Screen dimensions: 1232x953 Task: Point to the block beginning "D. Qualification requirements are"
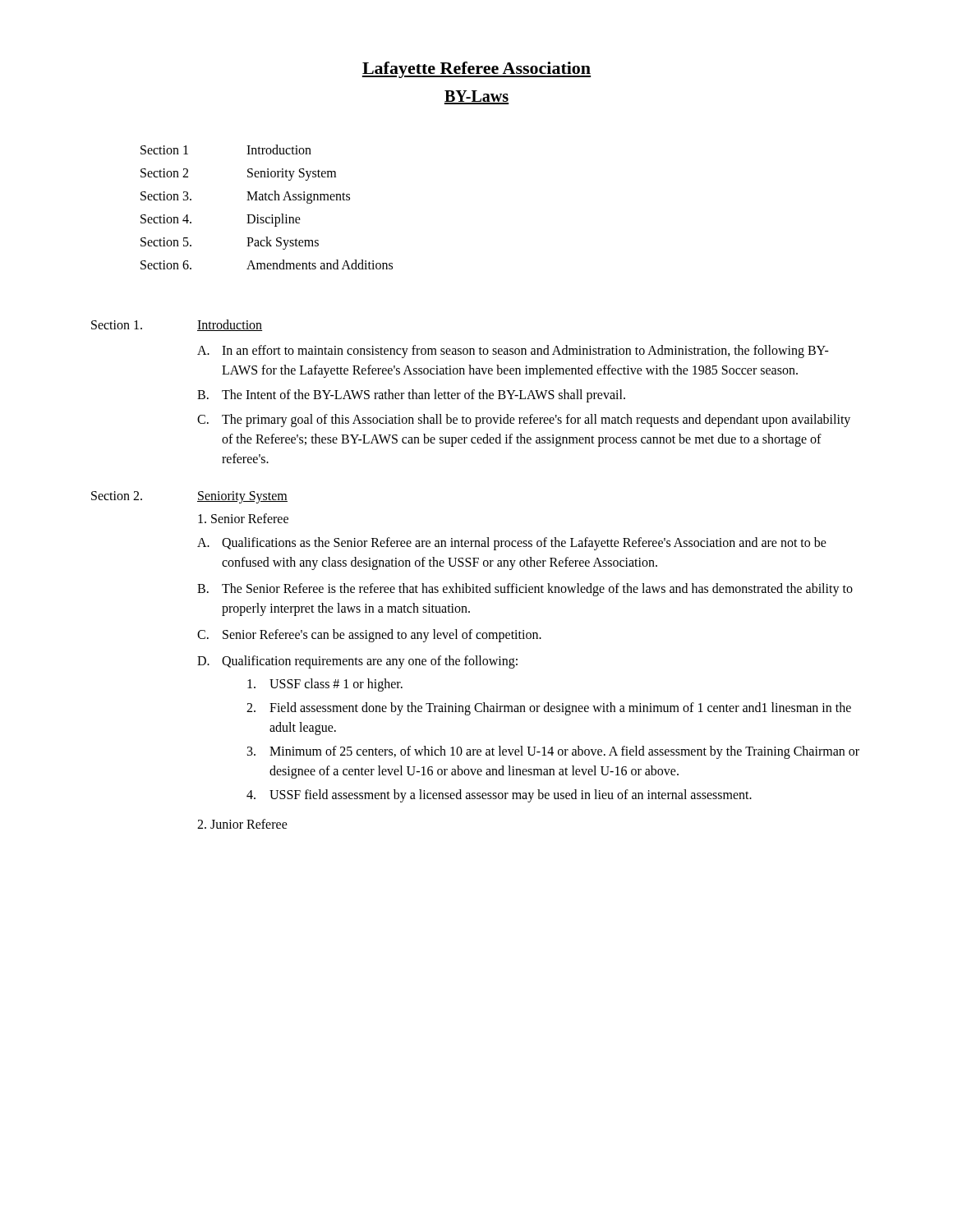[x=357, y=662]
